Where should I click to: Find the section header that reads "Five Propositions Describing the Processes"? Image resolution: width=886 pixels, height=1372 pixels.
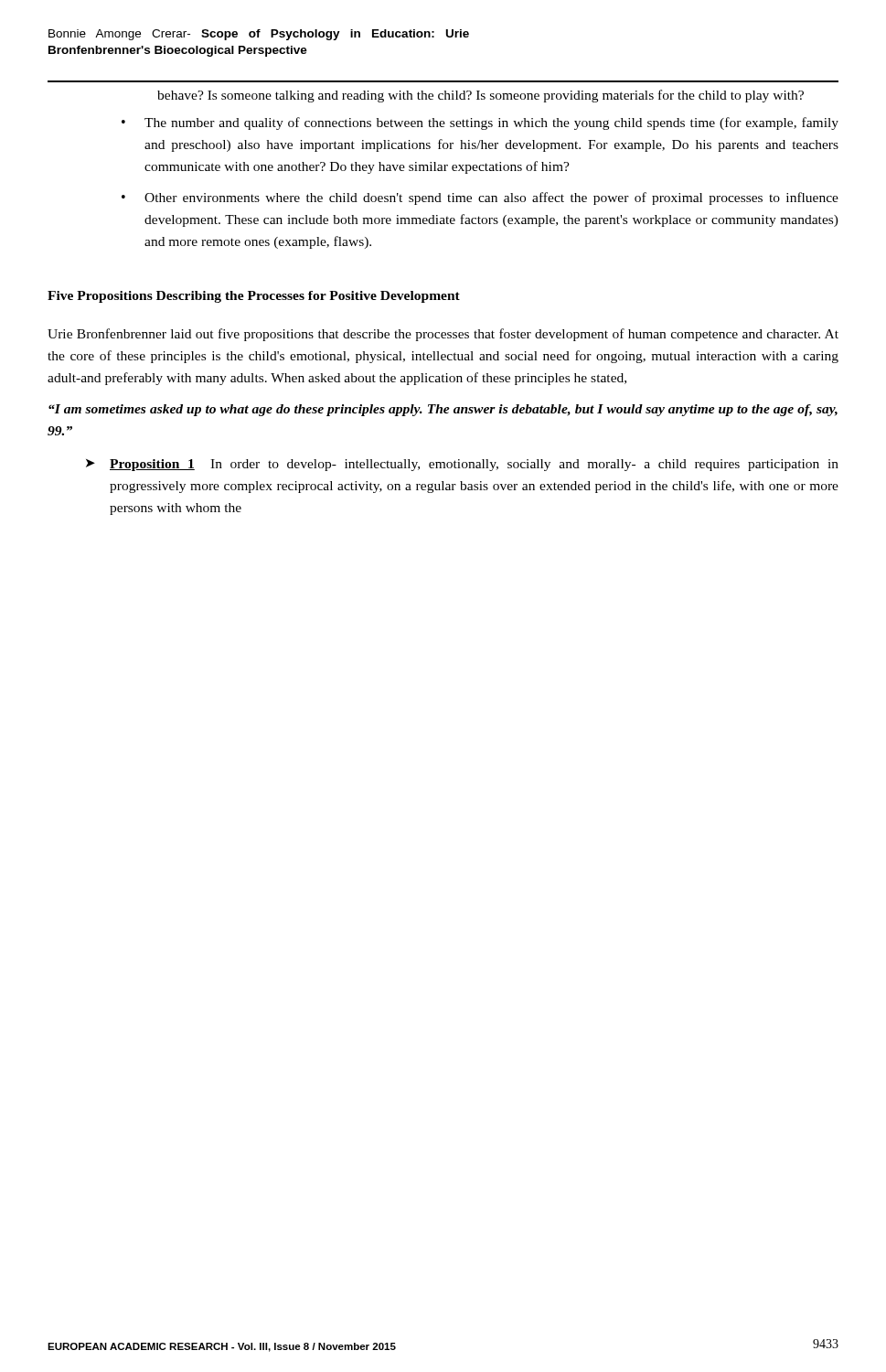[254, 295]
